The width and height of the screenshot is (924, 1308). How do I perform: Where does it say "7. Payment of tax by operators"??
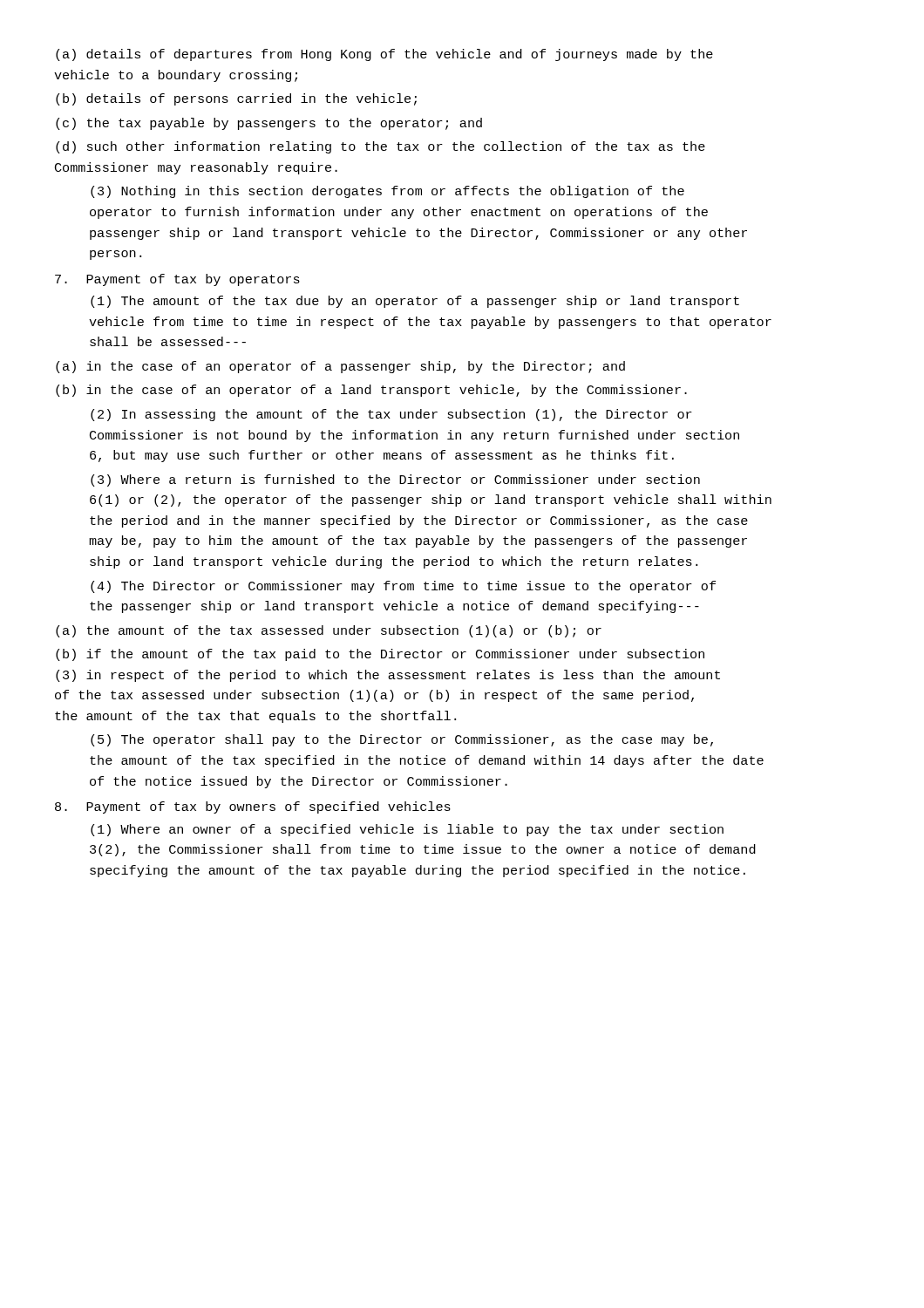coord(177,280)
